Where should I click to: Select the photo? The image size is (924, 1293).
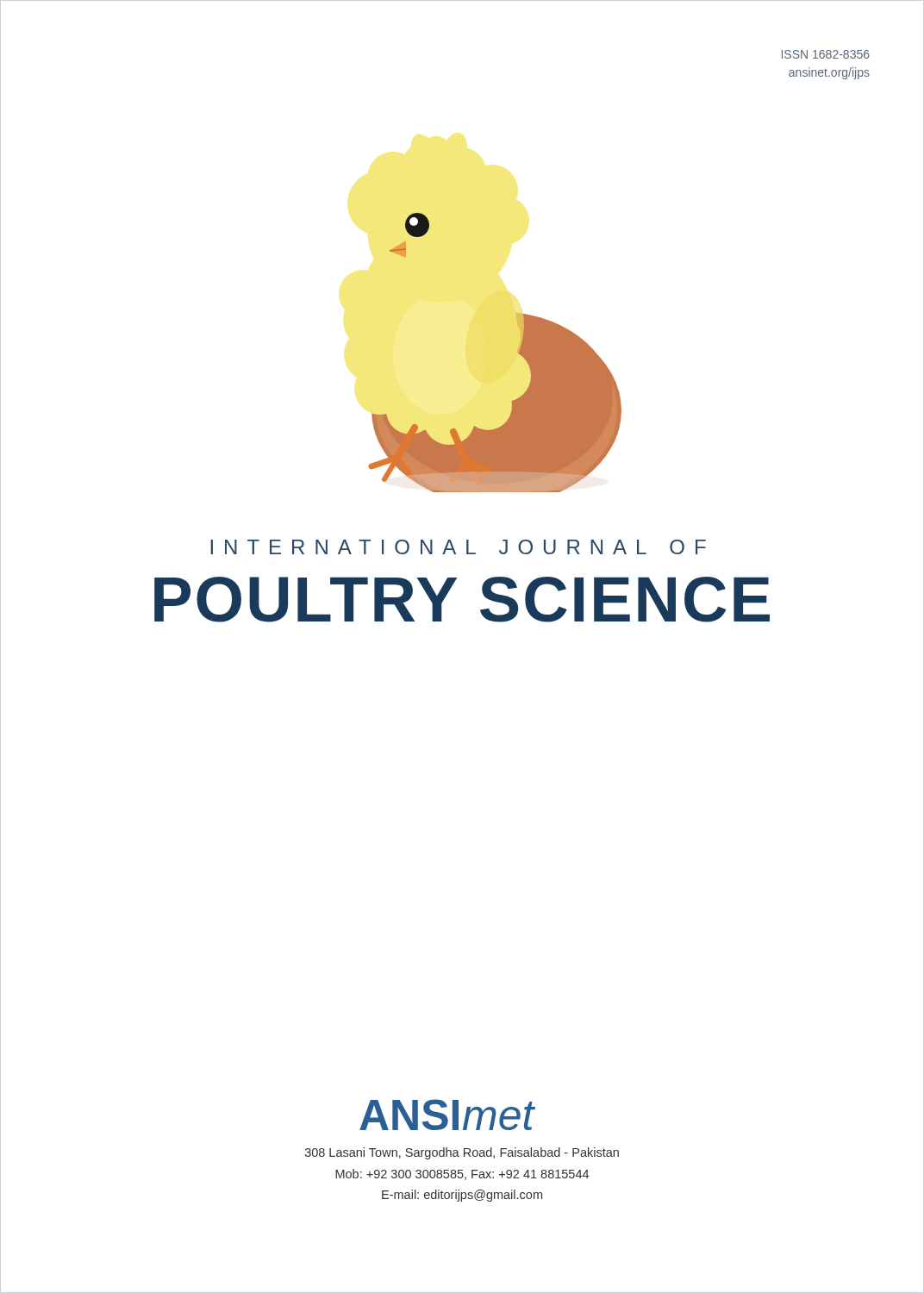pos(462,281)
